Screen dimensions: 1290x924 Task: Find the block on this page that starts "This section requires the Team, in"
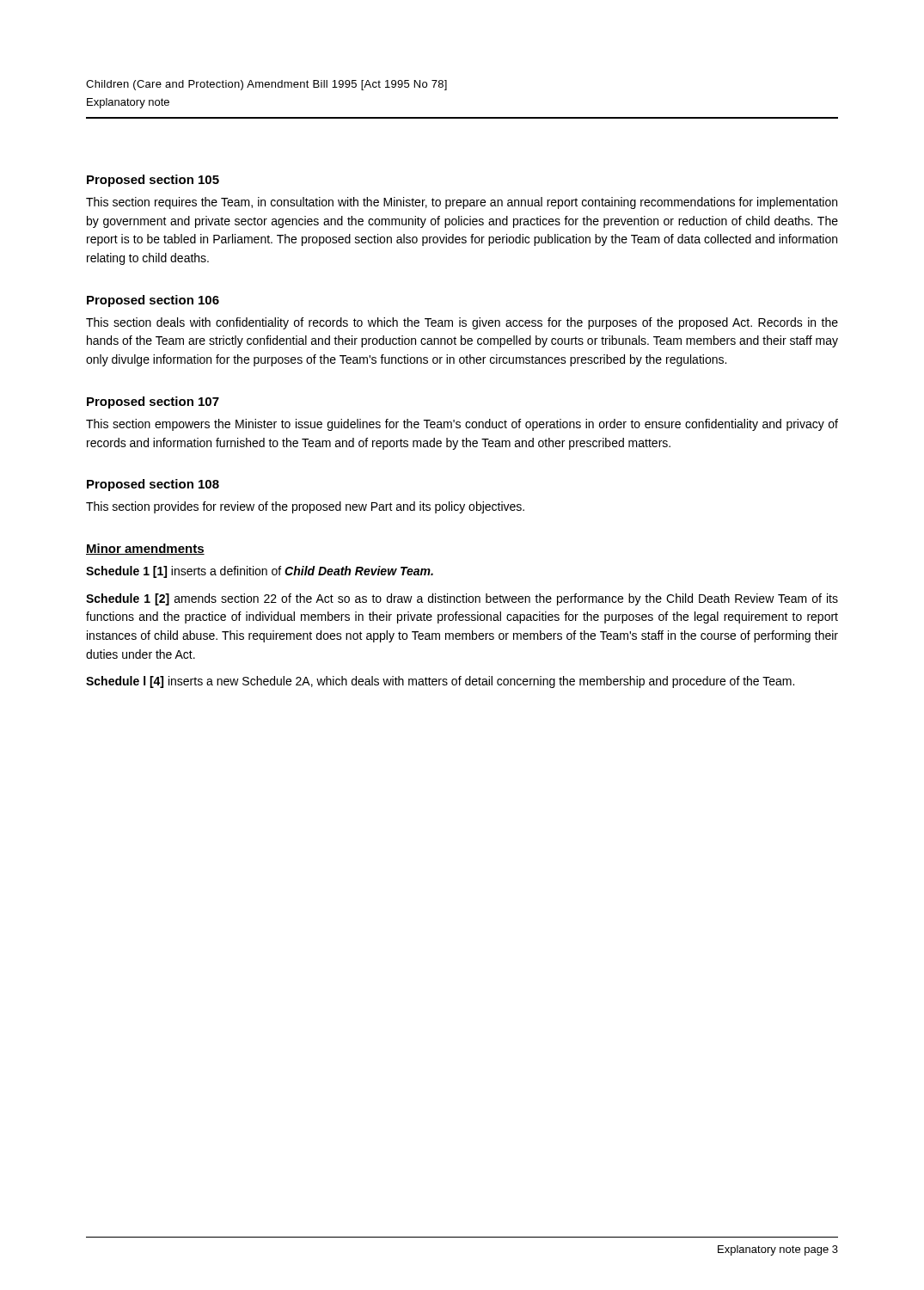(462, 230)
